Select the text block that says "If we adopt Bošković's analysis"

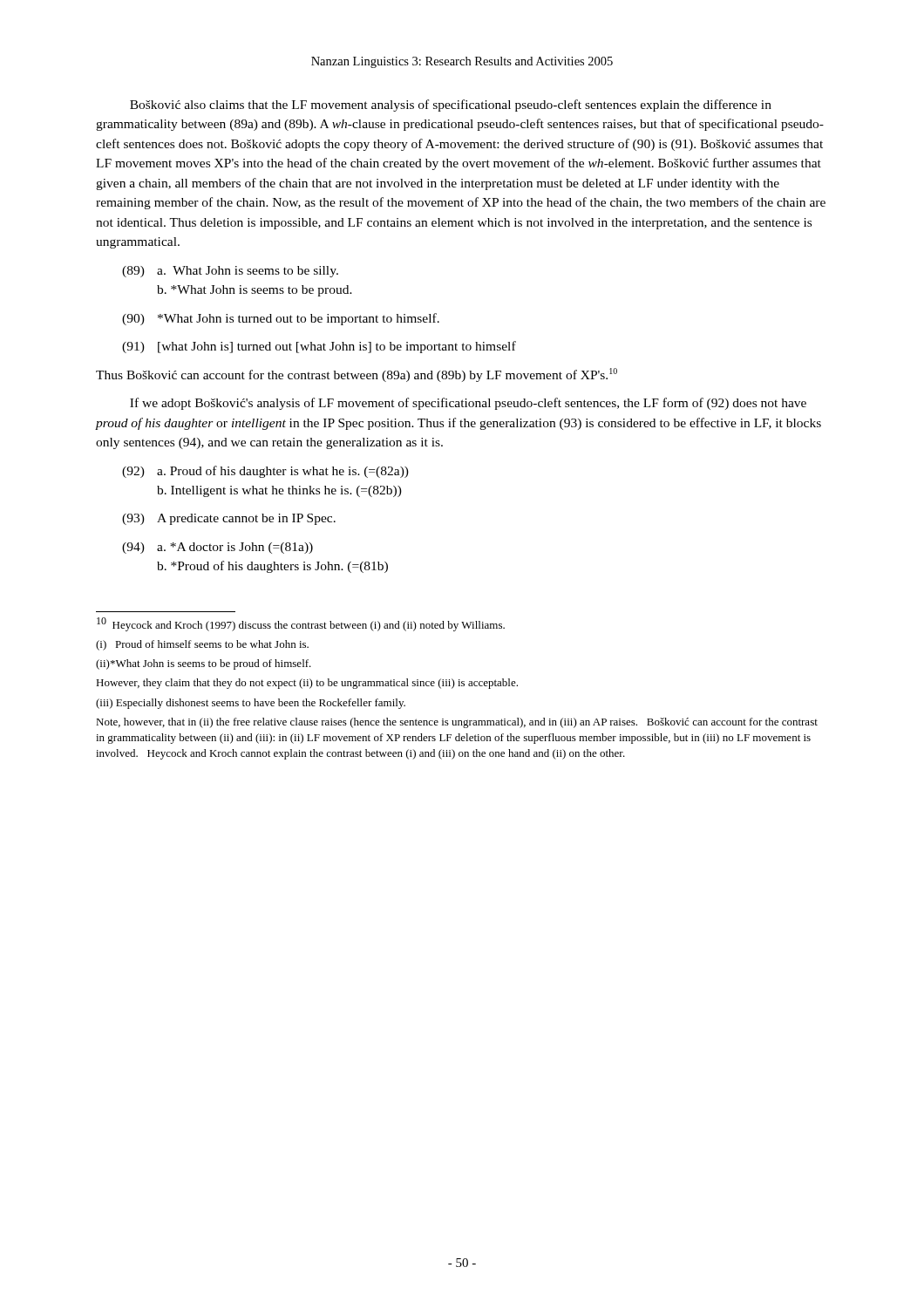coord(462,423)
